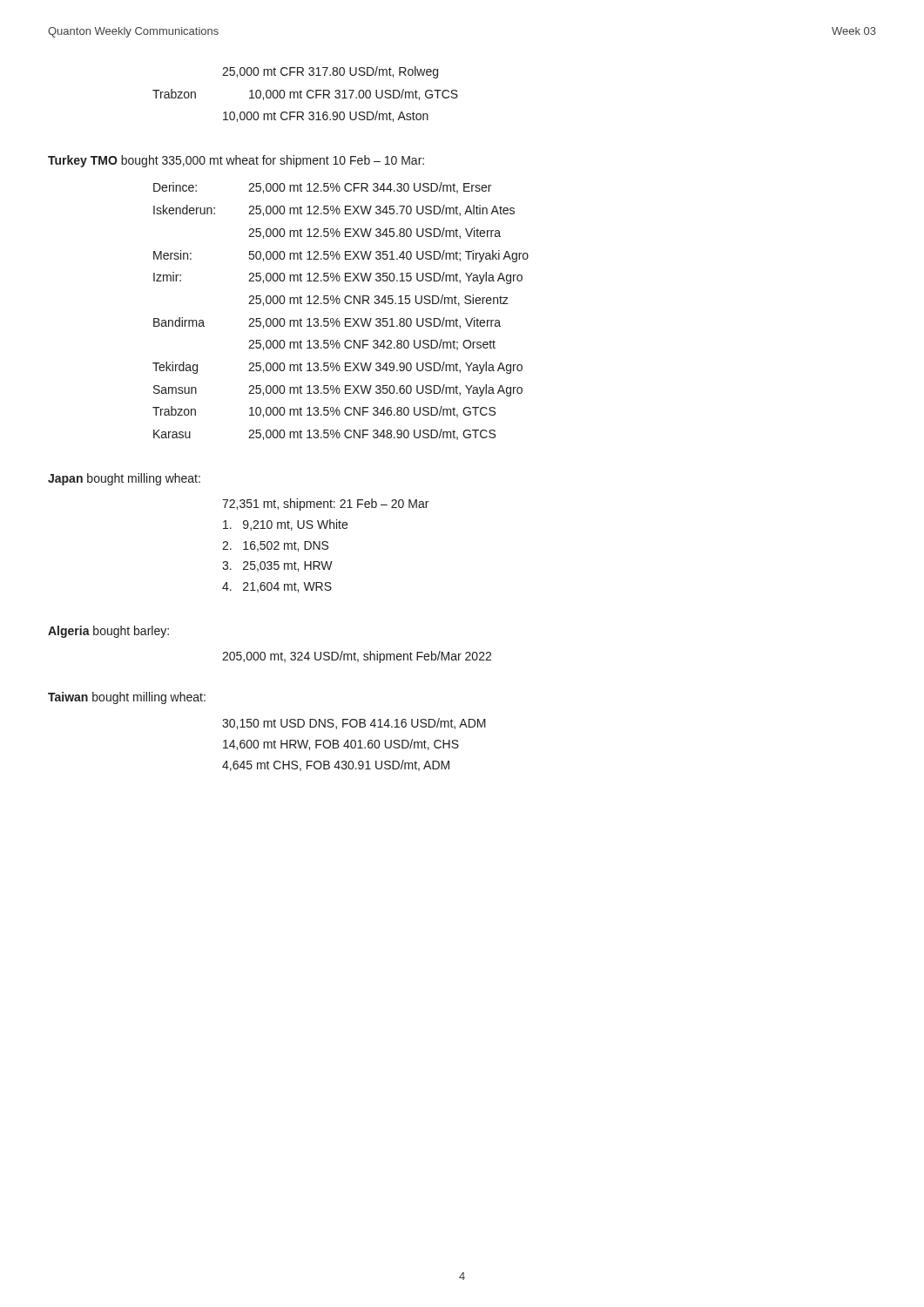
Task: Find "25,000 mt 13.5% EXW 350.60 USD/mt, Yayla Agro" on this page
Action: coord(386,389)
